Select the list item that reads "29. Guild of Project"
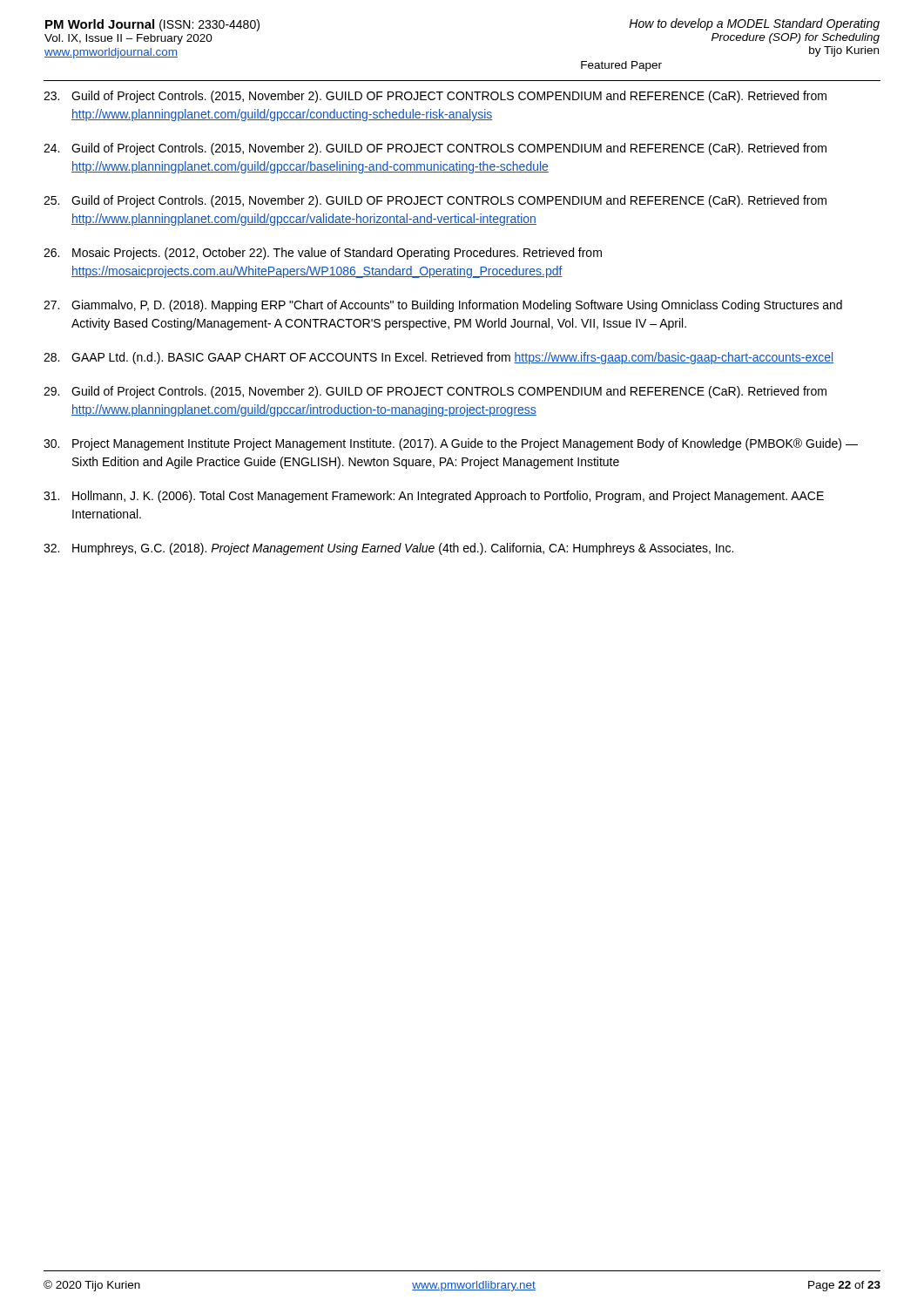Image resolution: width=924 pixels, height=1307 pixels. click(462, 401)
